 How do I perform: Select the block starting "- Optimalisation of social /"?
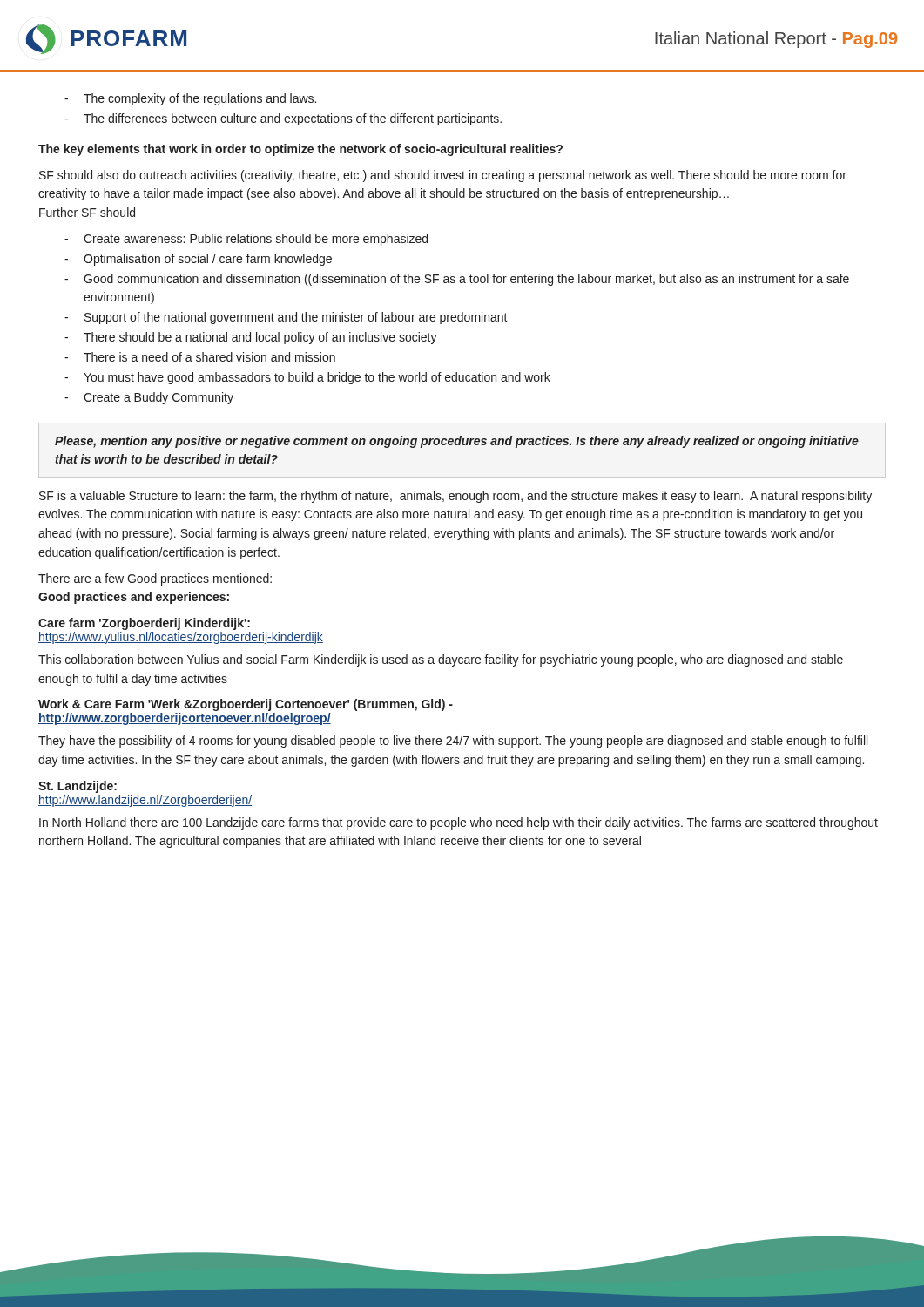coord(198,259)
